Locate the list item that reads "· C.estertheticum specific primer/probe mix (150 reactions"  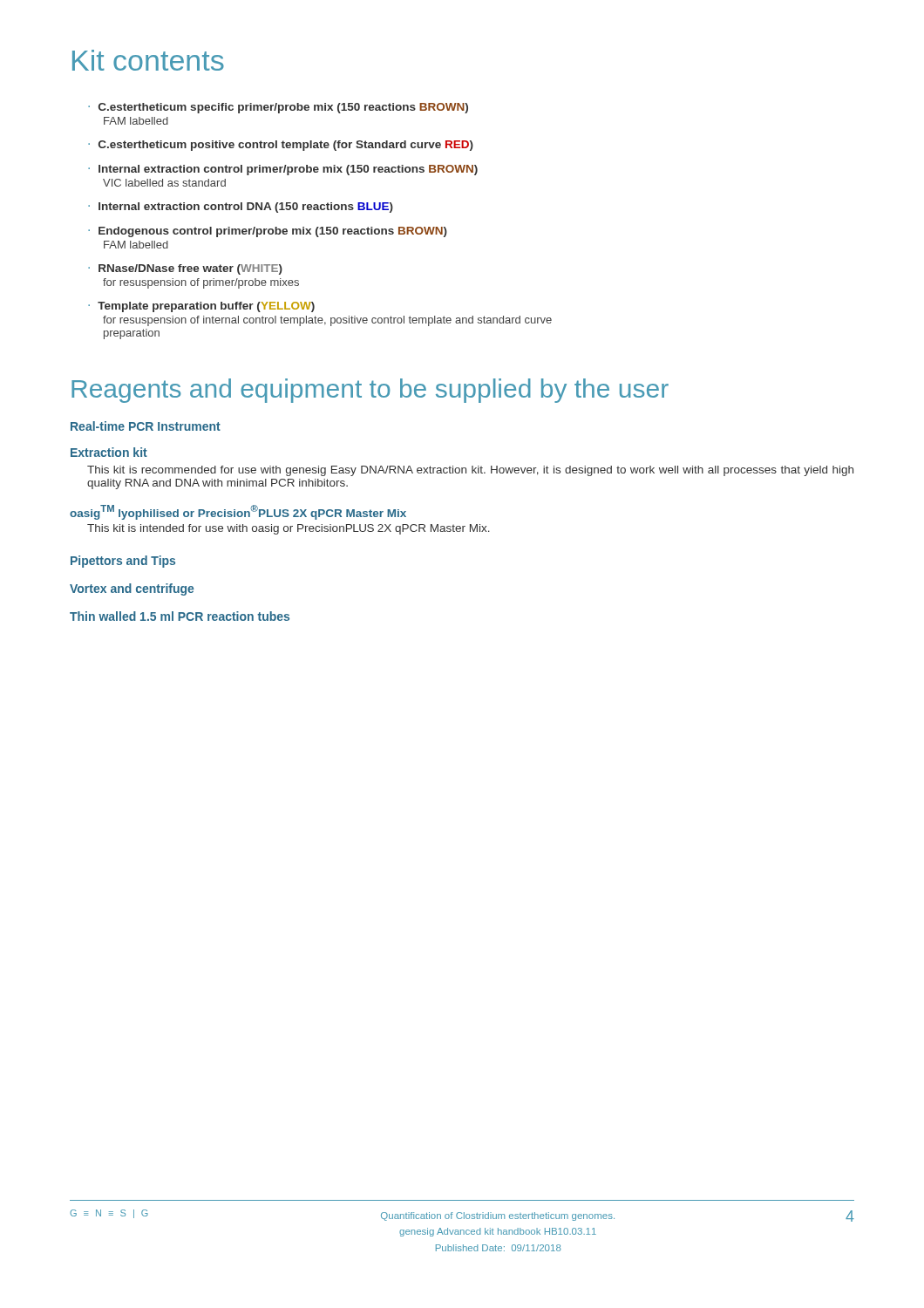pyautogui.click(x=471, y=113)
